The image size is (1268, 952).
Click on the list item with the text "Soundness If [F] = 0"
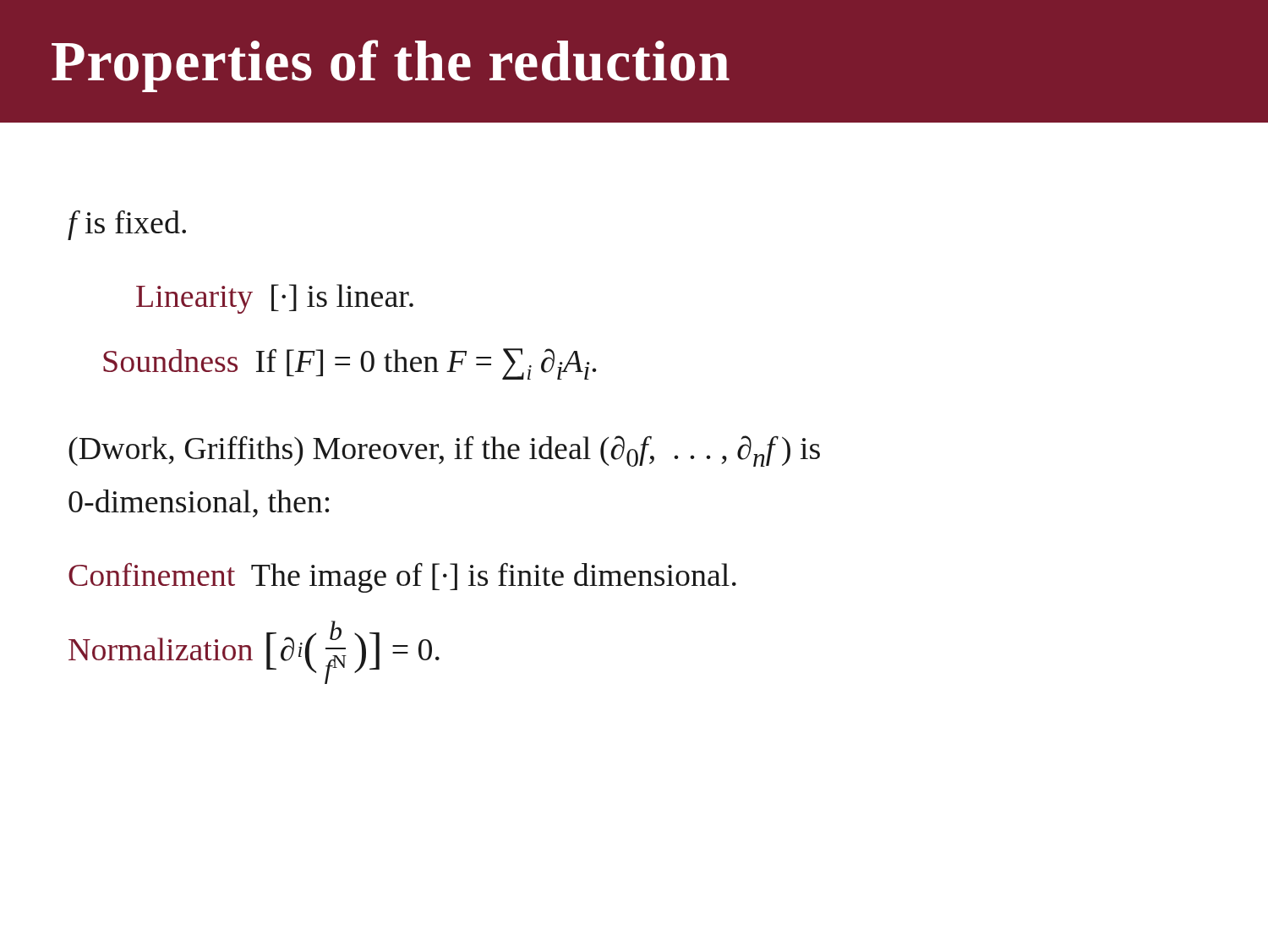point(350,363)
